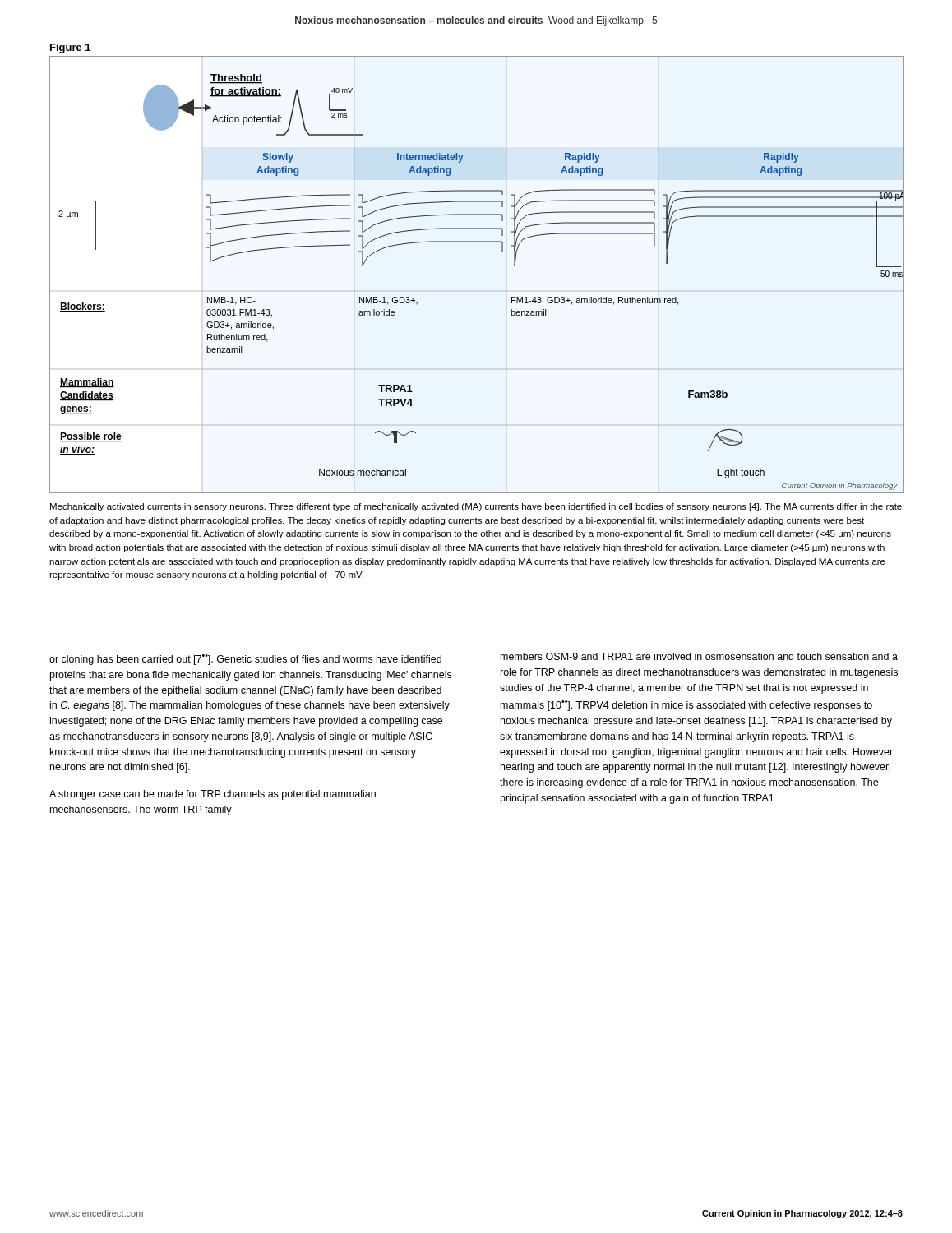Select the caption with the text "Mechanically activated currents in sensory neurons. Three"
Viewport: 952px width, 1233px height.
(x=476, y=541)
